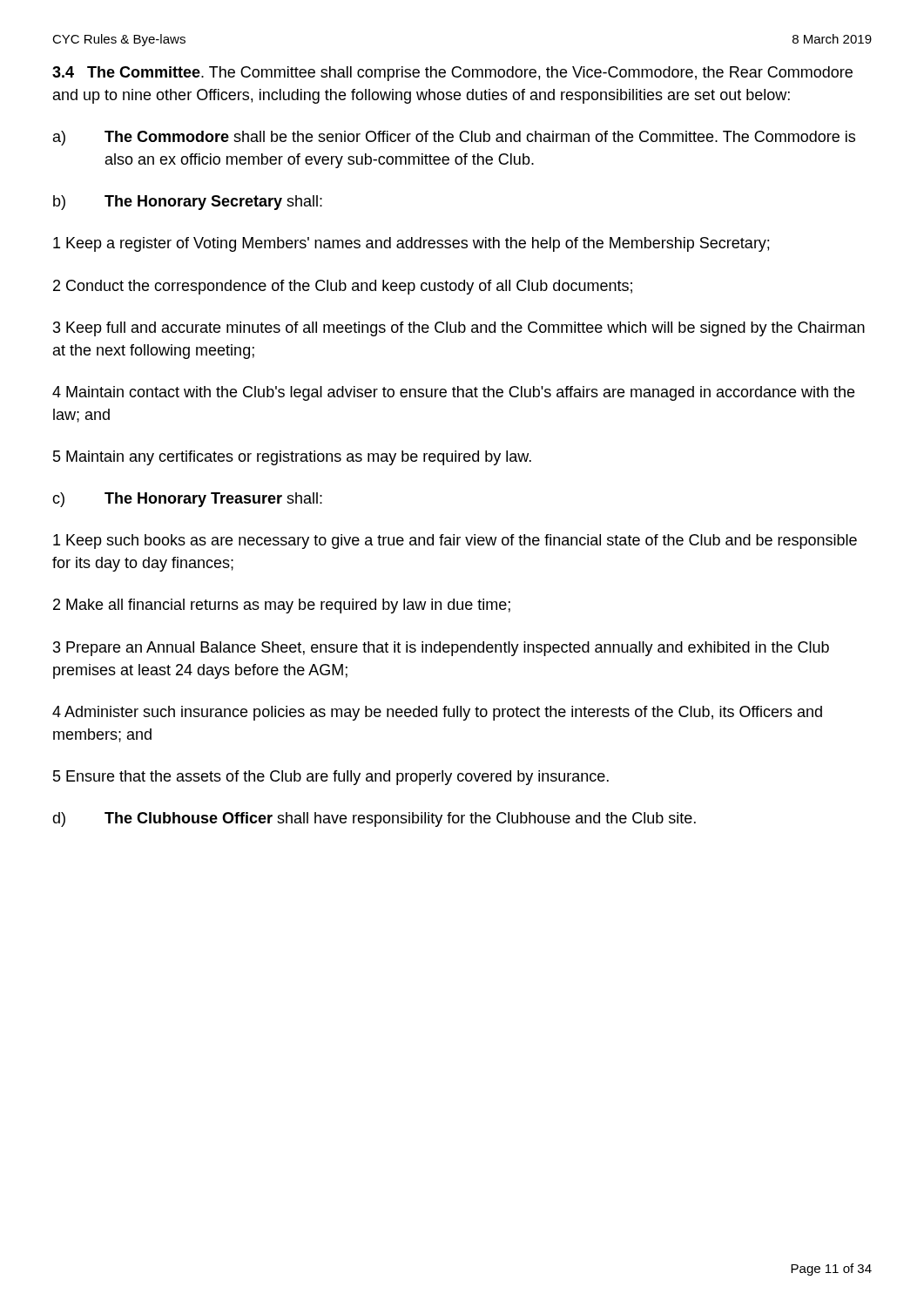Screen dimensions: 1307x924
Task: Locate the passage starting "2 Make all financial returns"
Action: click(282, 605)
